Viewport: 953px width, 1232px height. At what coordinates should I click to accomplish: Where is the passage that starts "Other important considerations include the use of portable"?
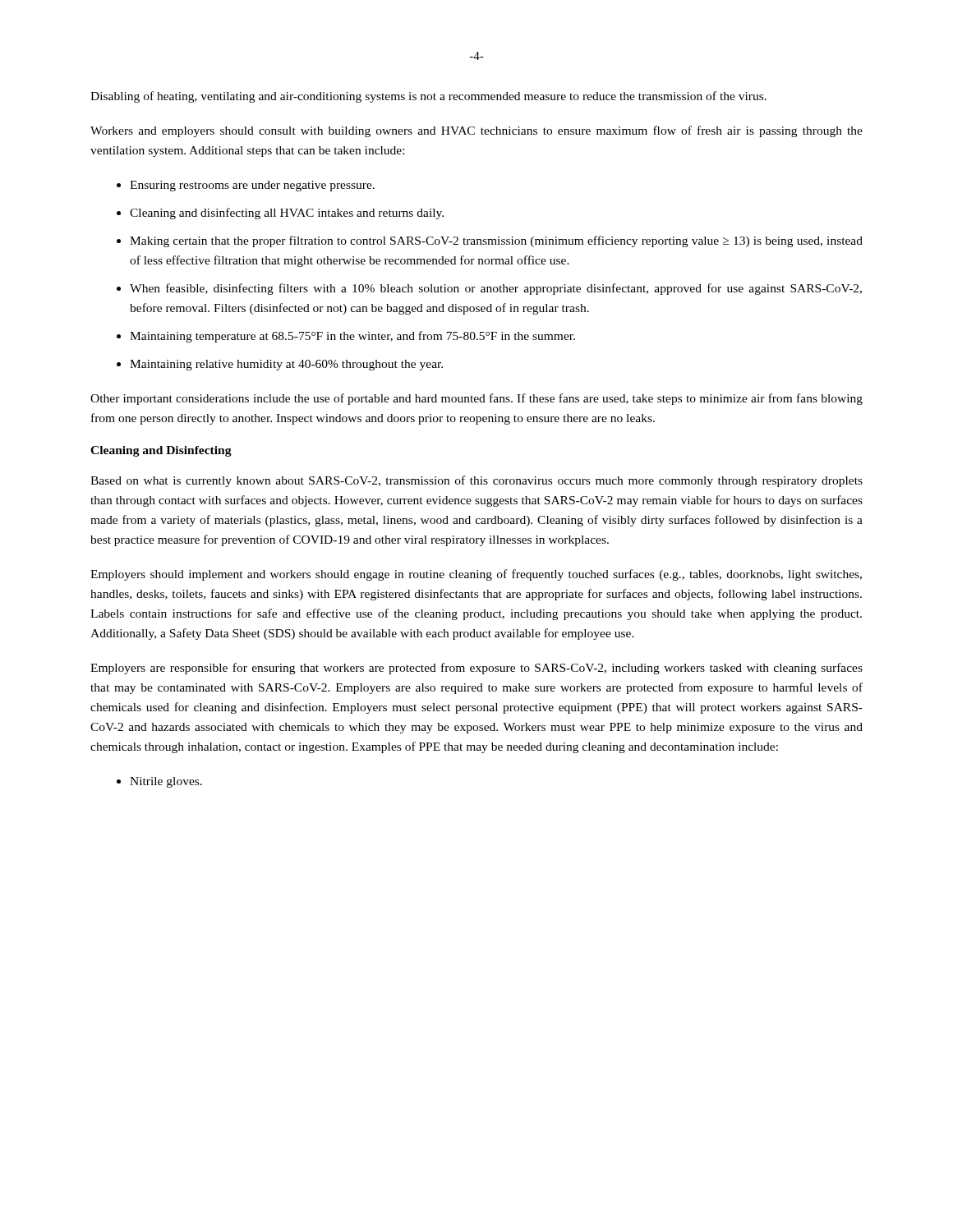coord(476,408)
